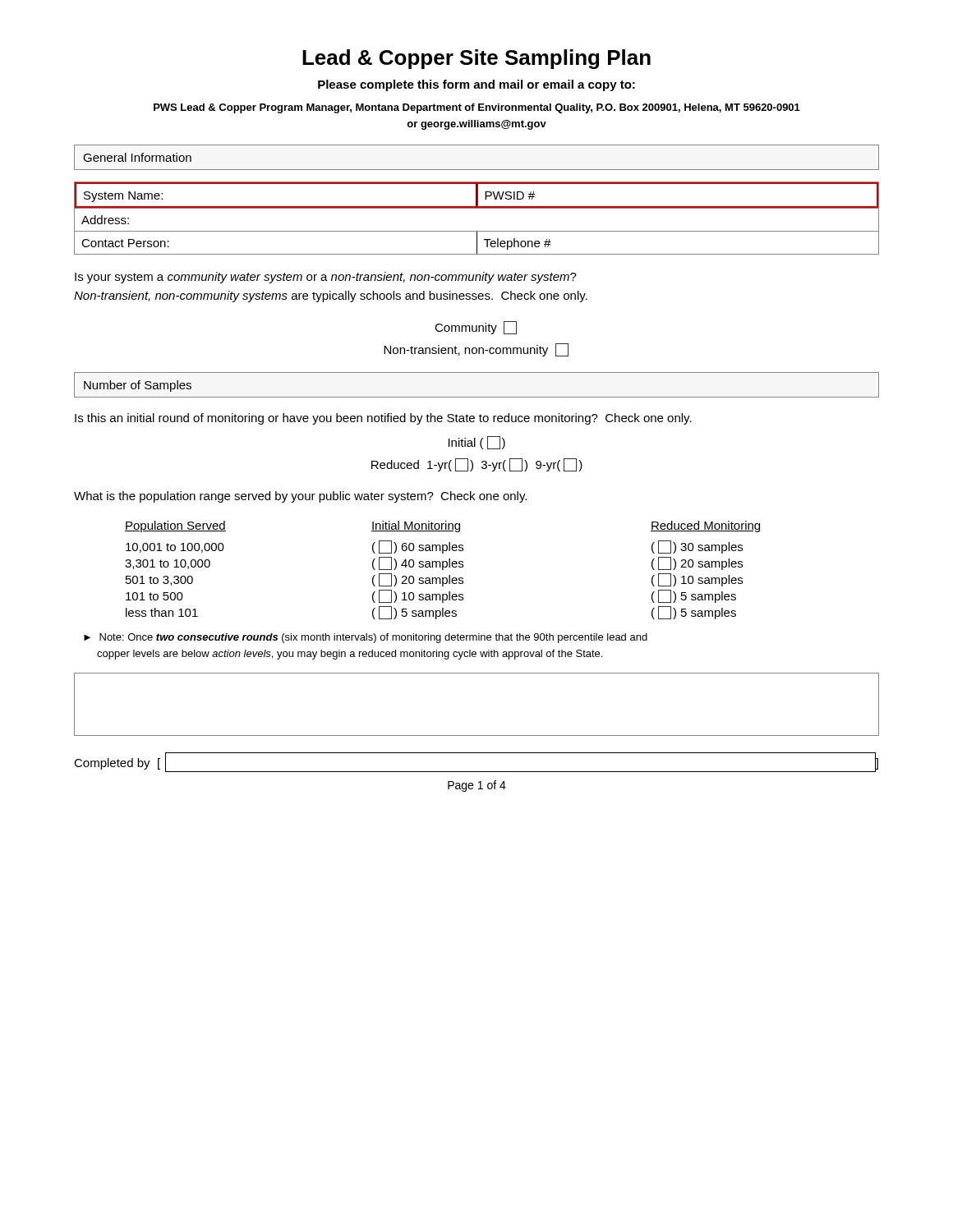Point to the region starting "Is this an initial round"
953x1232 pixels.
click(x=476, y=443)
